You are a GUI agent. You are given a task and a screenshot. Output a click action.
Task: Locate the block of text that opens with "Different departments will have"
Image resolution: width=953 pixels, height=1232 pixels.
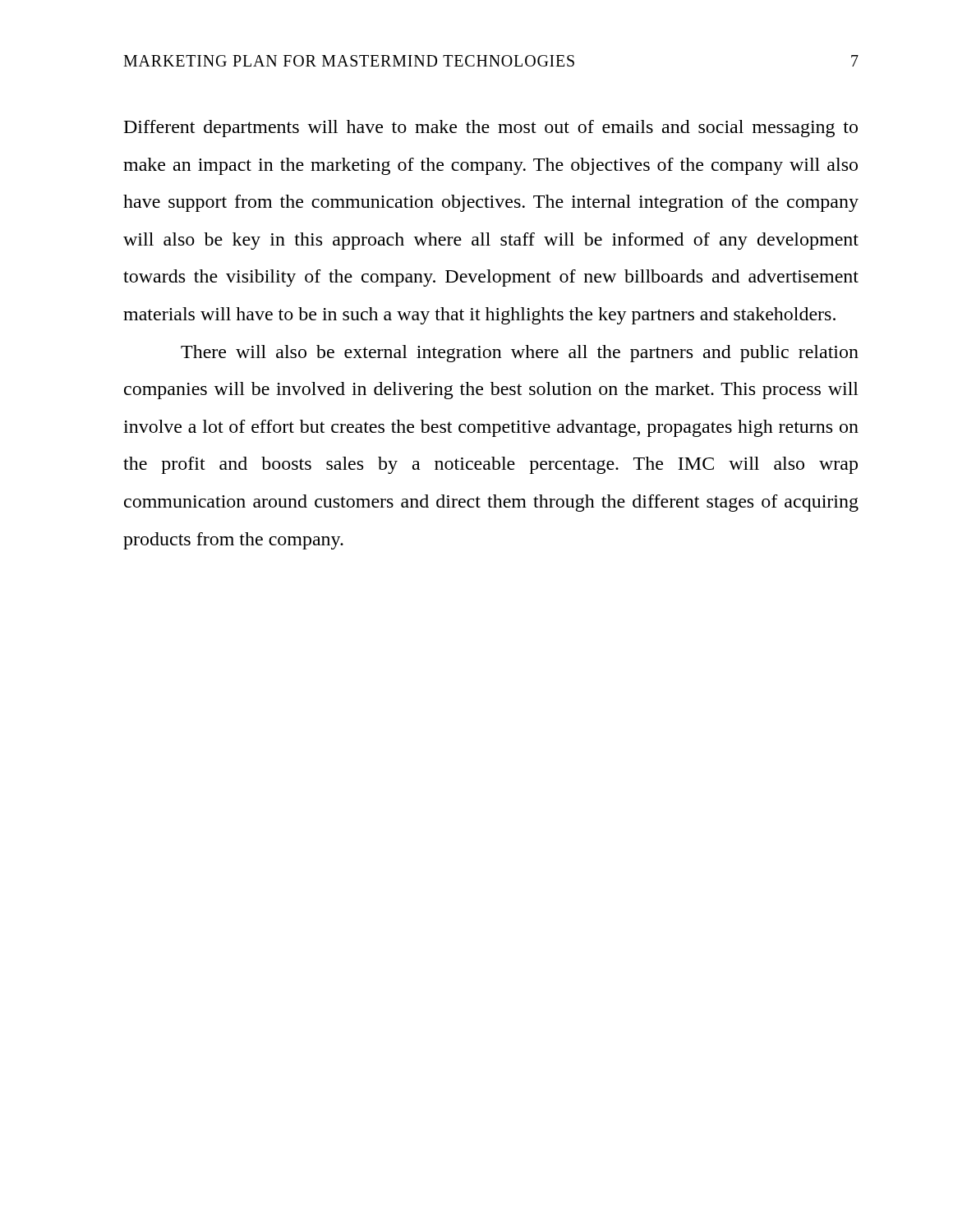pos(491,129)
